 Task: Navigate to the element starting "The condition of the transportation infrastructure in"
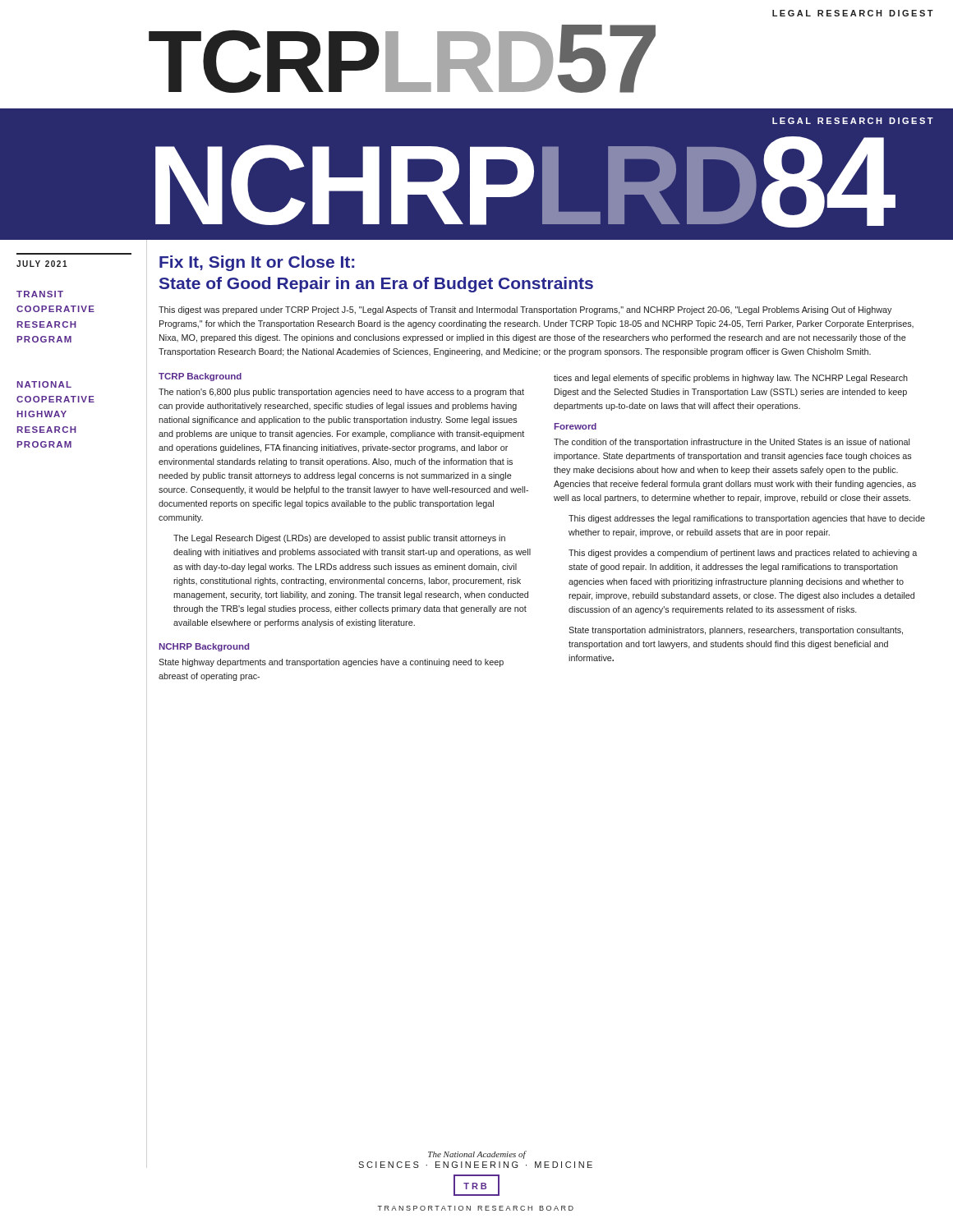pos(741,550)
